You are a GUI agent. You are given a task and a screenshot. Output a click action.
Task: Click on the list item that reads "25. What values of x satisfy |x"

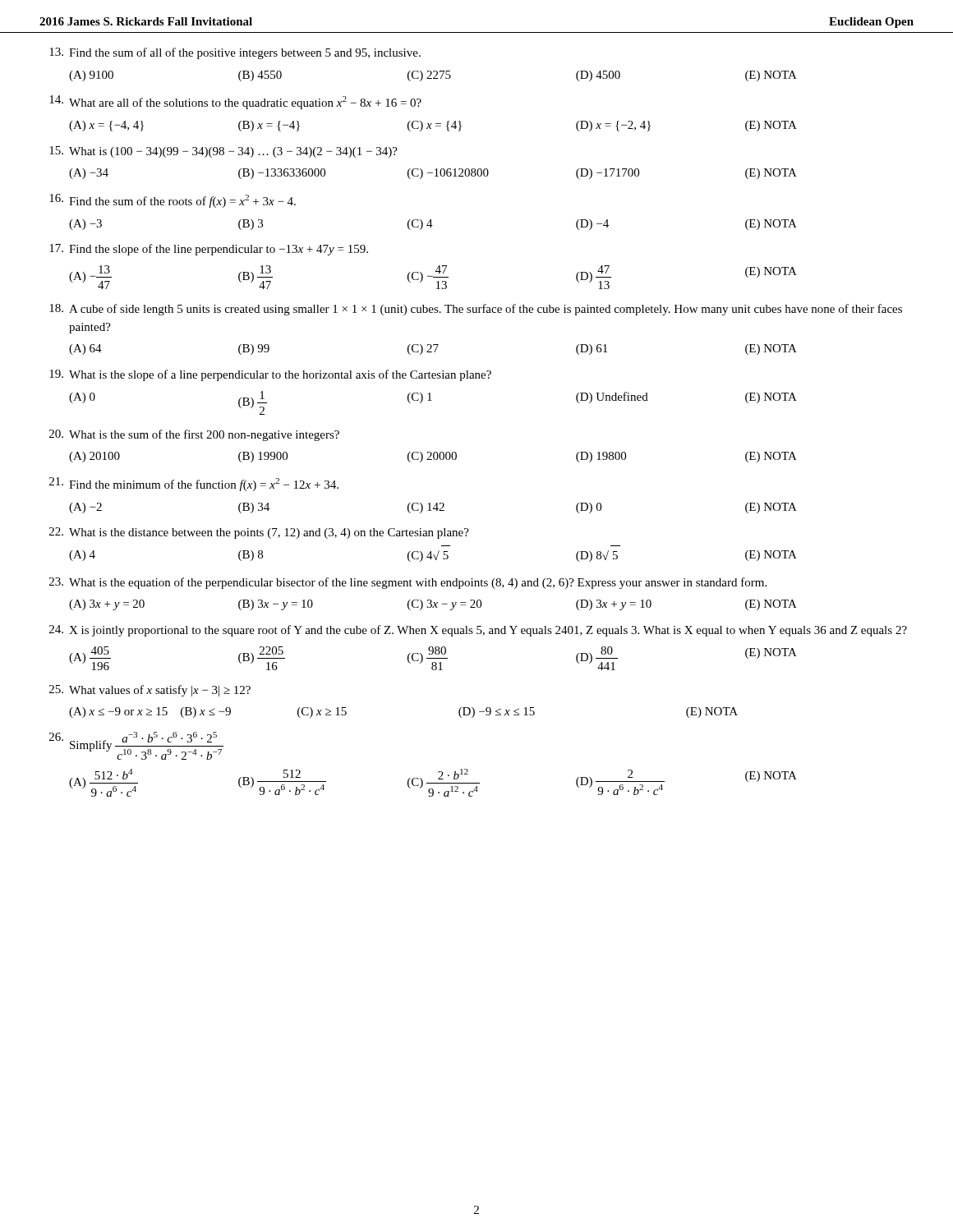476,701
